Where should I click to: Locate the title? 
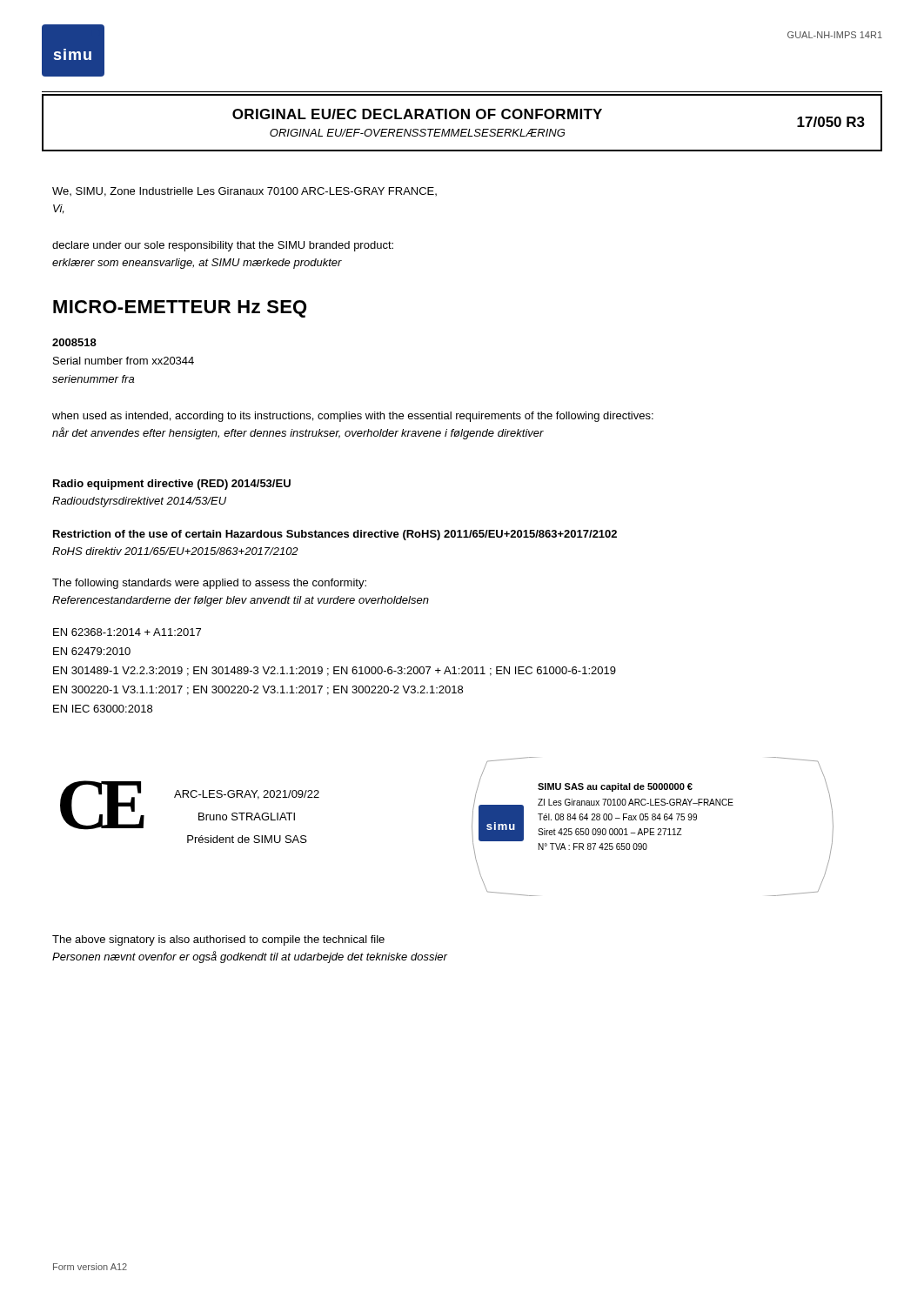[462, 123]
